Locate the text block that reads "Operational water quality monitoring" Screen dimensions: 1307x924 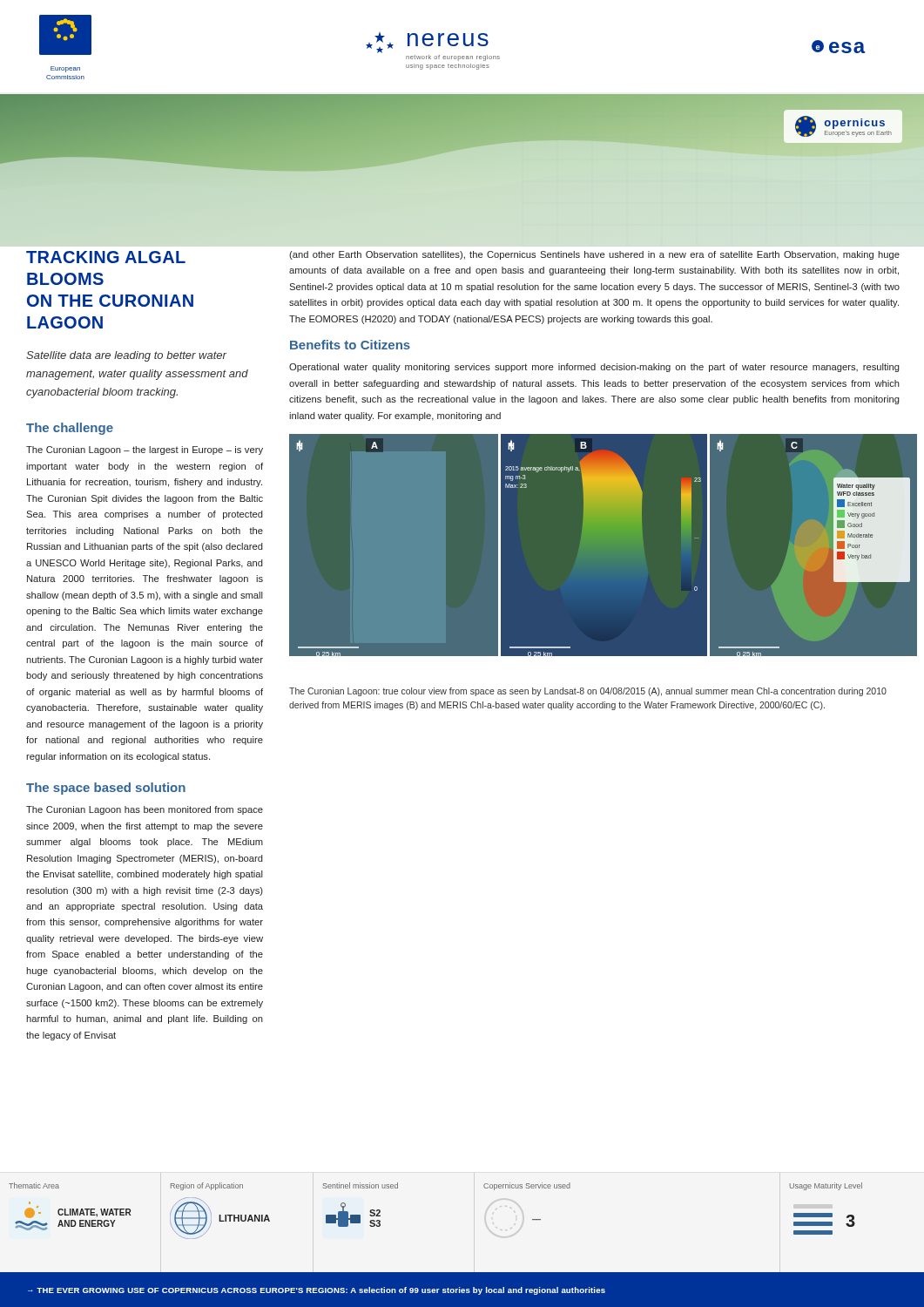(594, 391)
